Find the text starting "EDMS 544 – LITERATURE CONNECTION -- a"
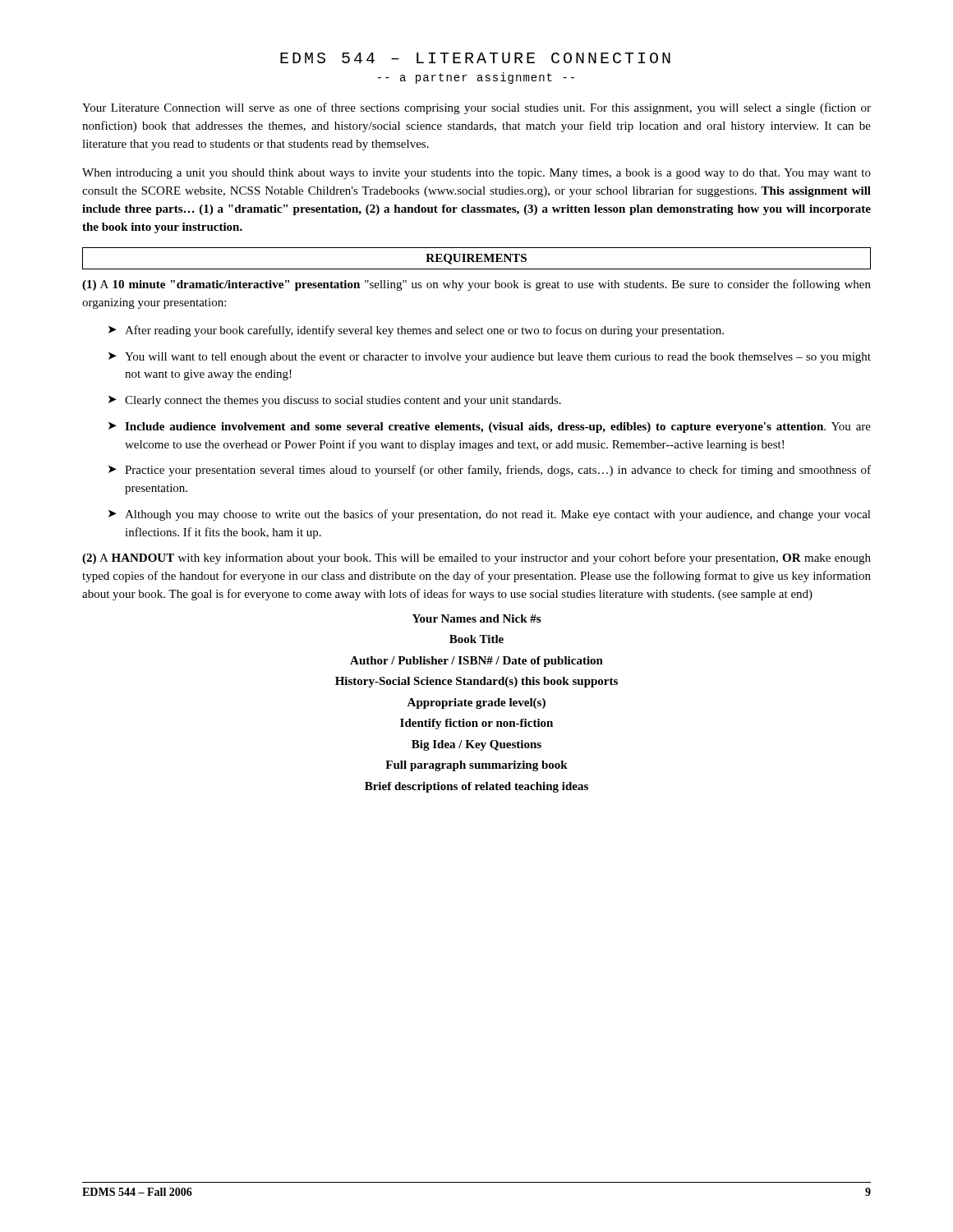953x1232 pixels. 476,67
